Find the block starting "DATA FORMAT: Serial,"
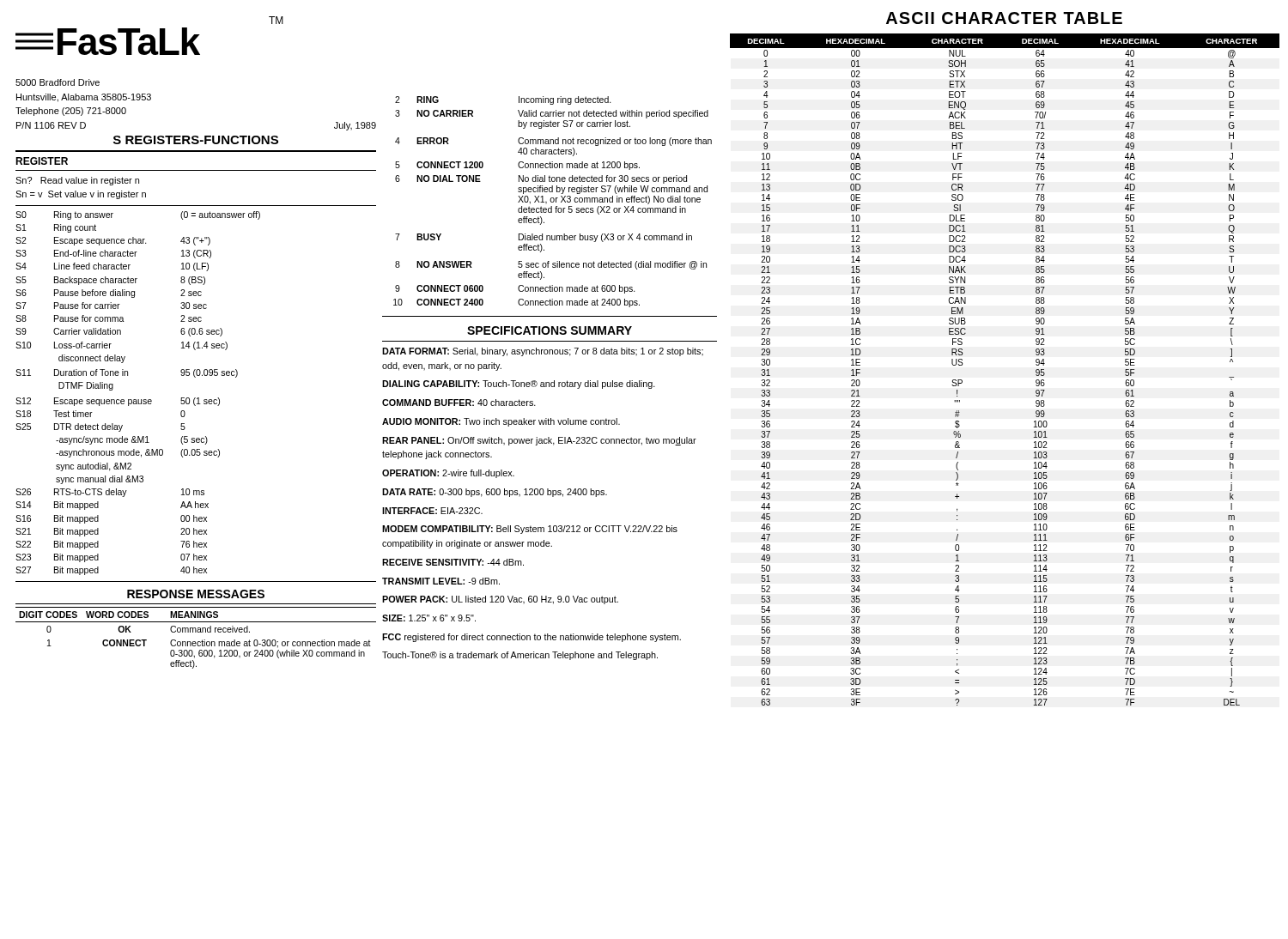The width and height of the screenshot is (1288, 939). click(x=550, y=503)
